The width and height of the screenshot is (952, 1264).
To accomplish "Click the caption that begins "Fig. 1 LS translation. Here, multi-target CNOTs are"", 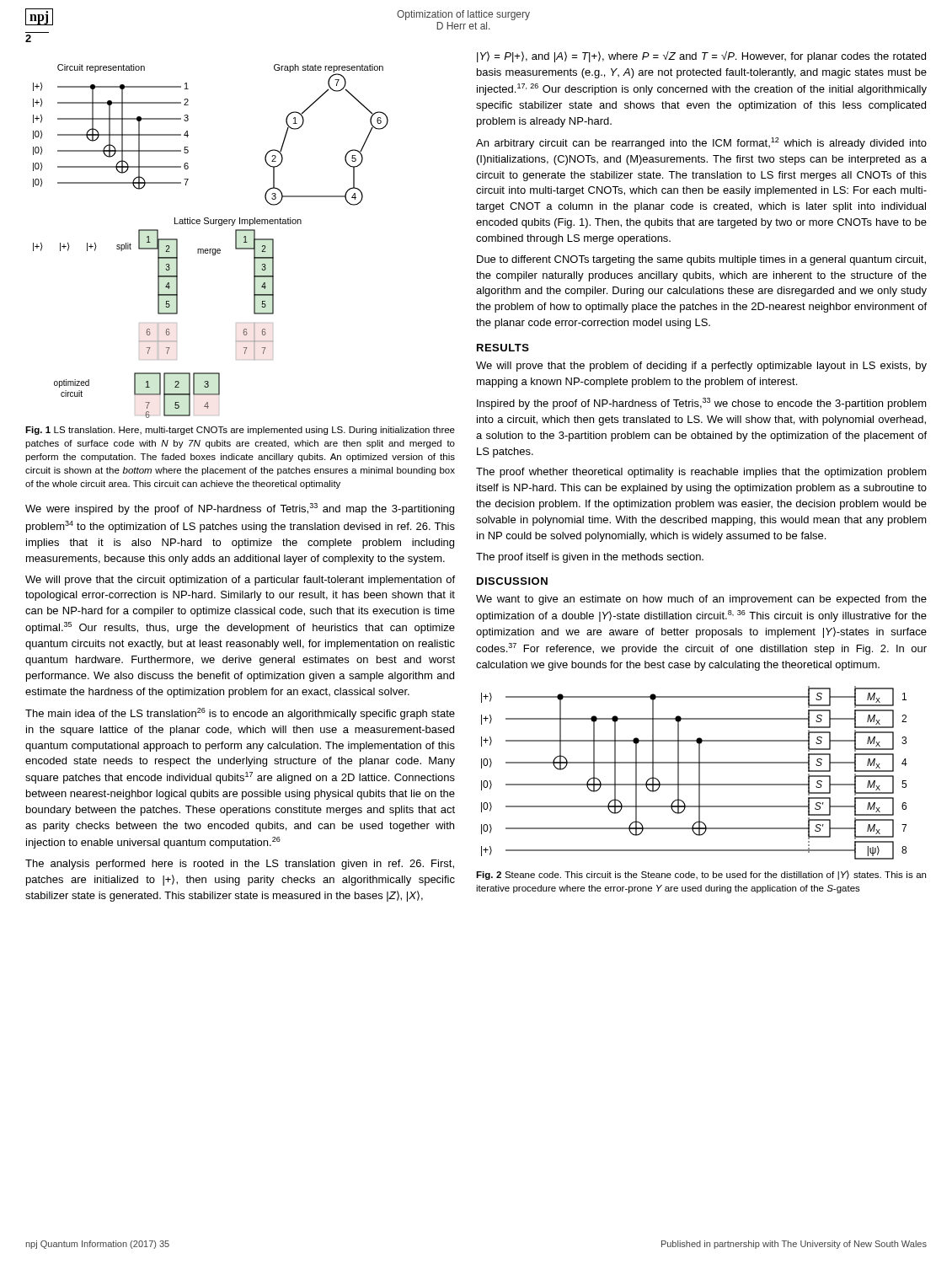I will coord(240,457).
